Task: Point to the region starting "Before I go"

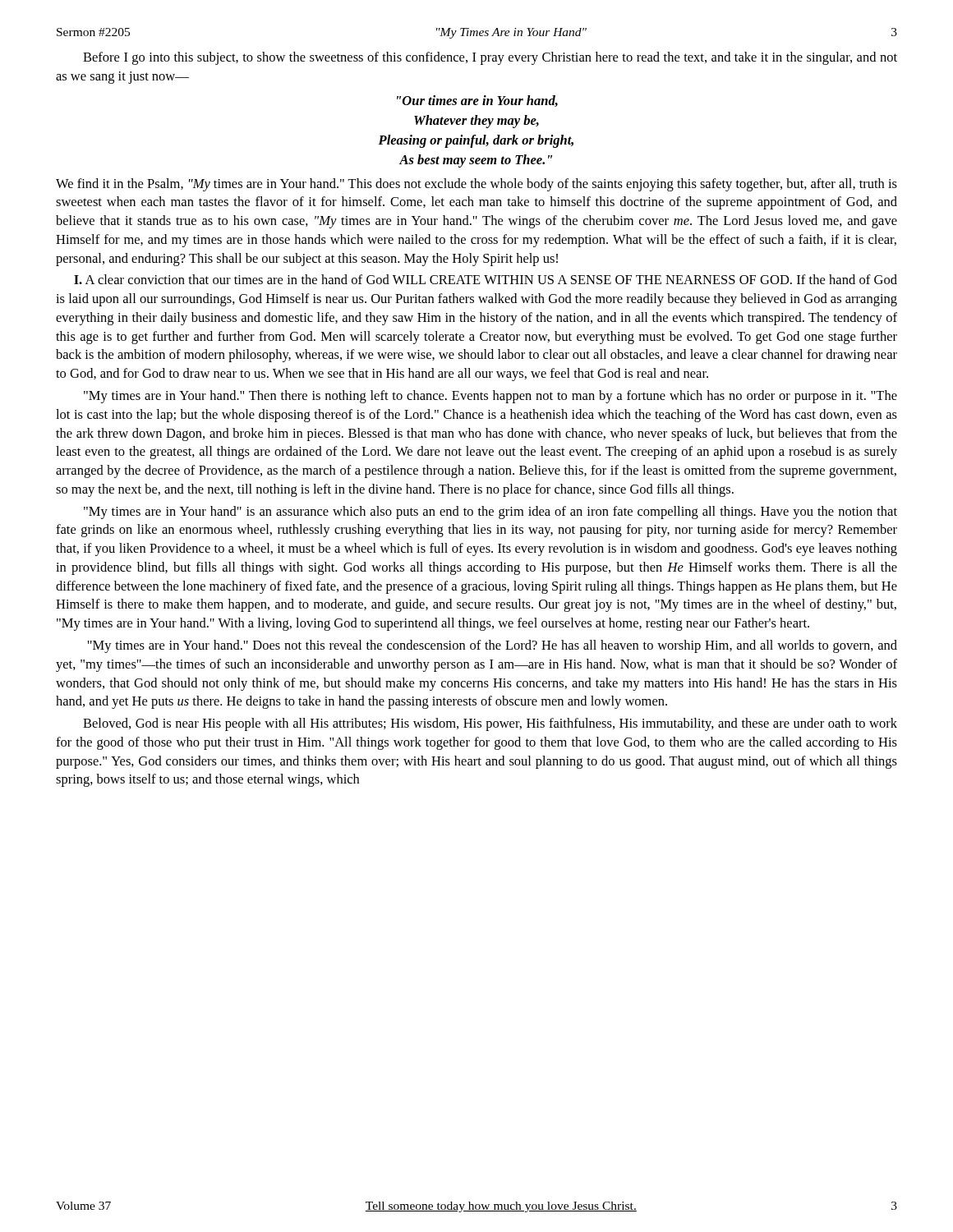Action: pyautogui.click(x=476, y=67)
